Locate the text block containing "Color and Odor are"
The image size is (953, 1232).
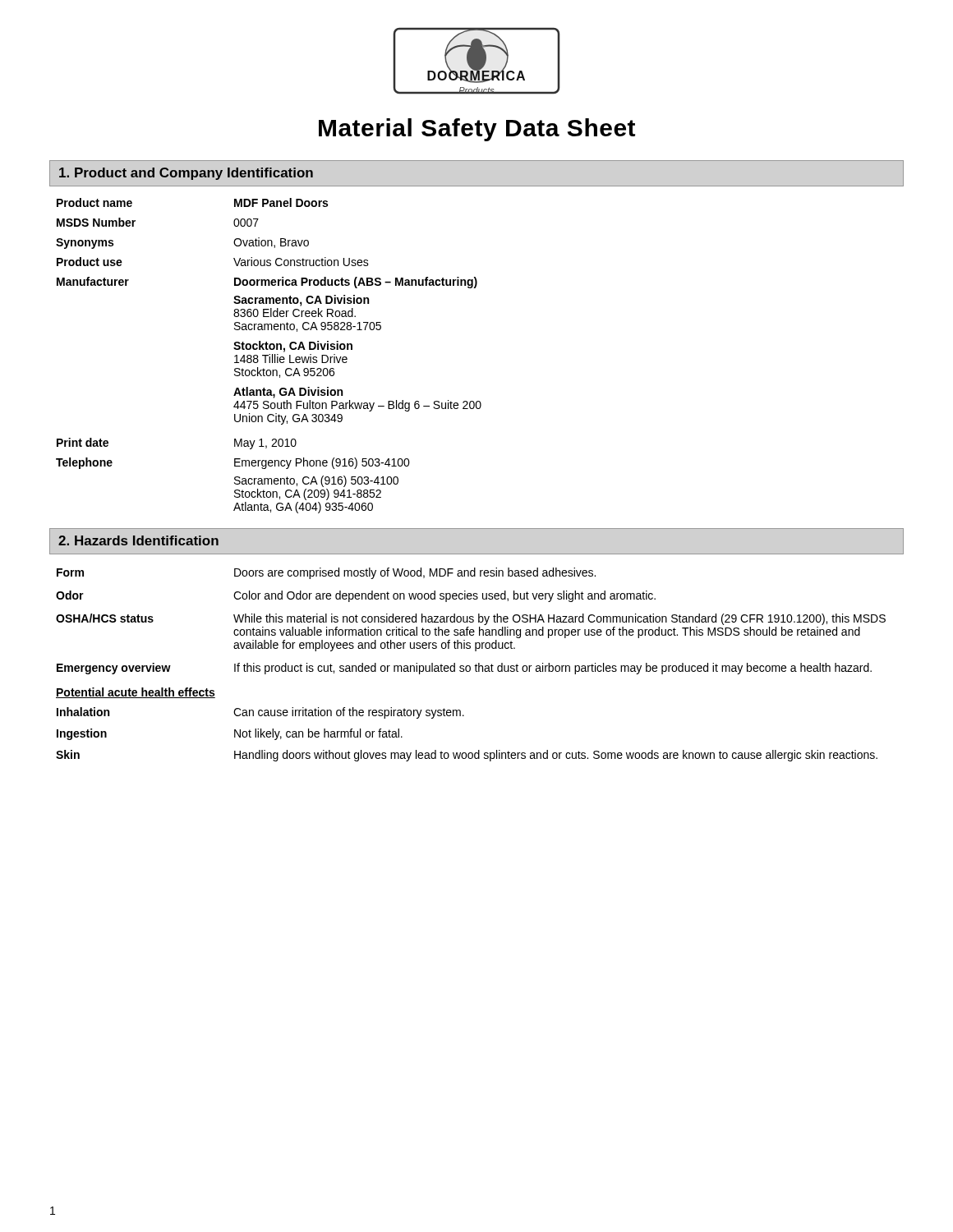pyautogui.click(x=445, y=595)
